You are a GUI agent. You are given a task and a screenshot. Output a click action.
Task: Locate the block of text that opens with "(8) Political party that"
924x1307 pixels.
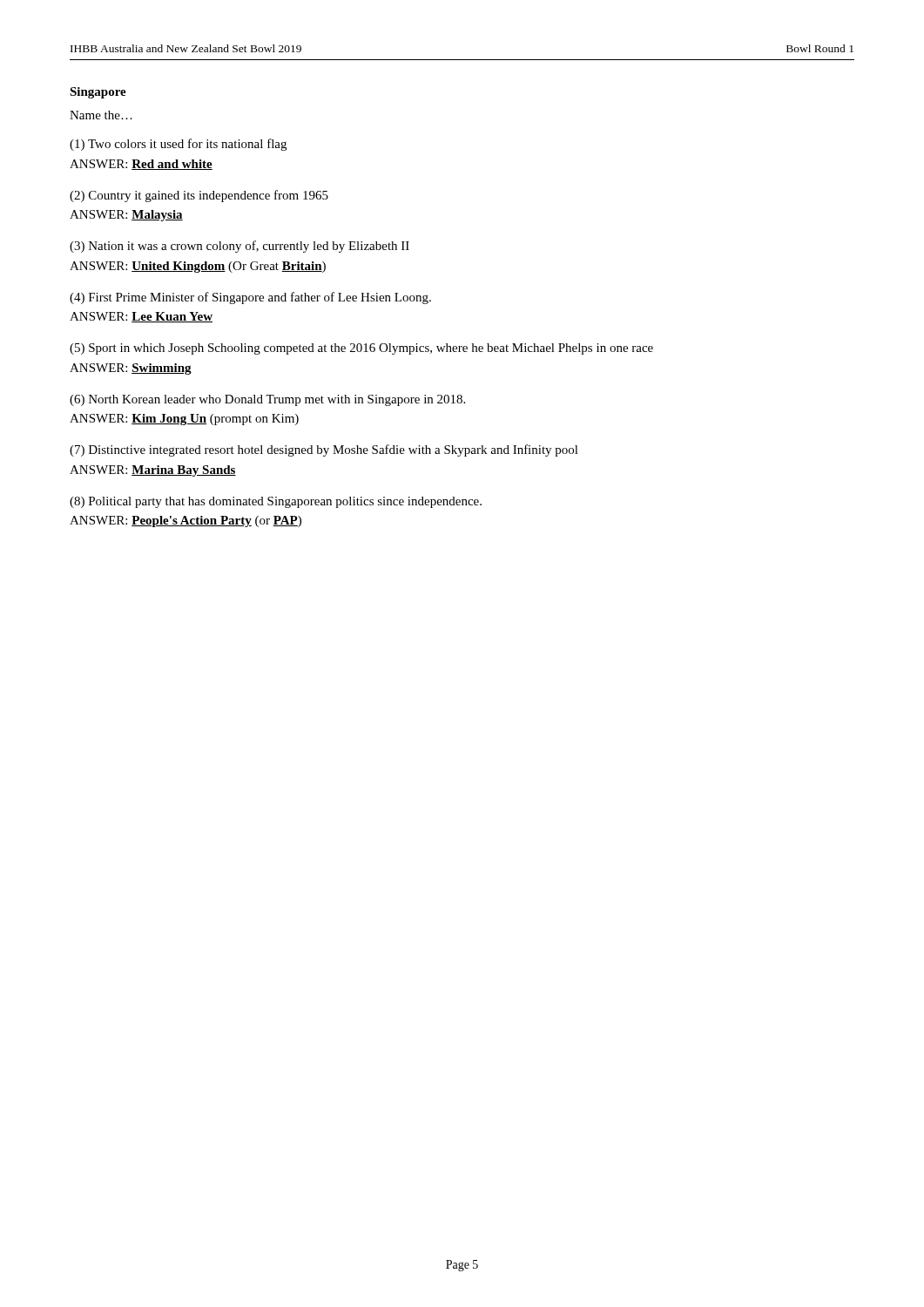462,511
